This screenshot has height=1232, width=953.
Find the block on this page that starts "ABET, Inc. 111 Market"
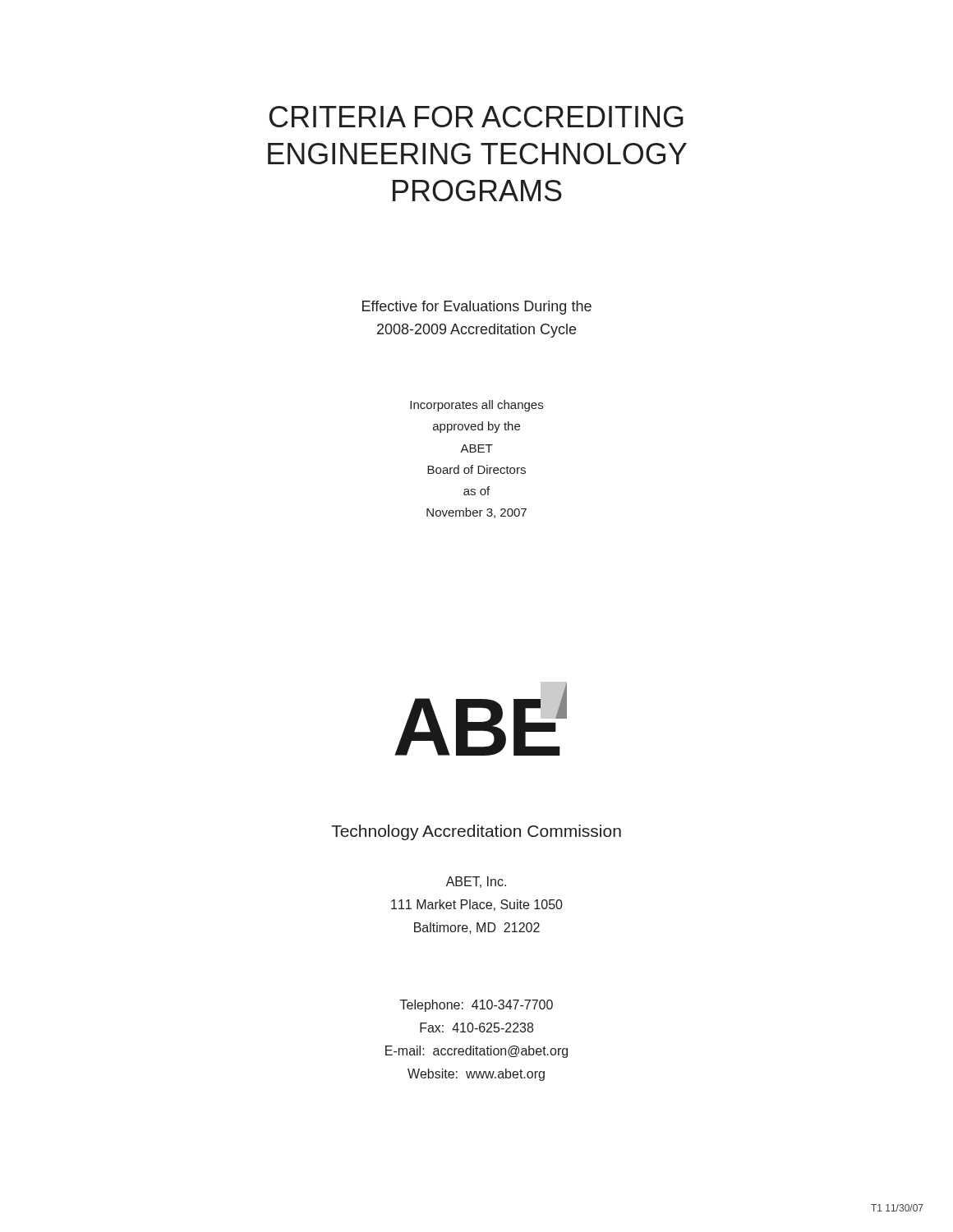point(476,905)
